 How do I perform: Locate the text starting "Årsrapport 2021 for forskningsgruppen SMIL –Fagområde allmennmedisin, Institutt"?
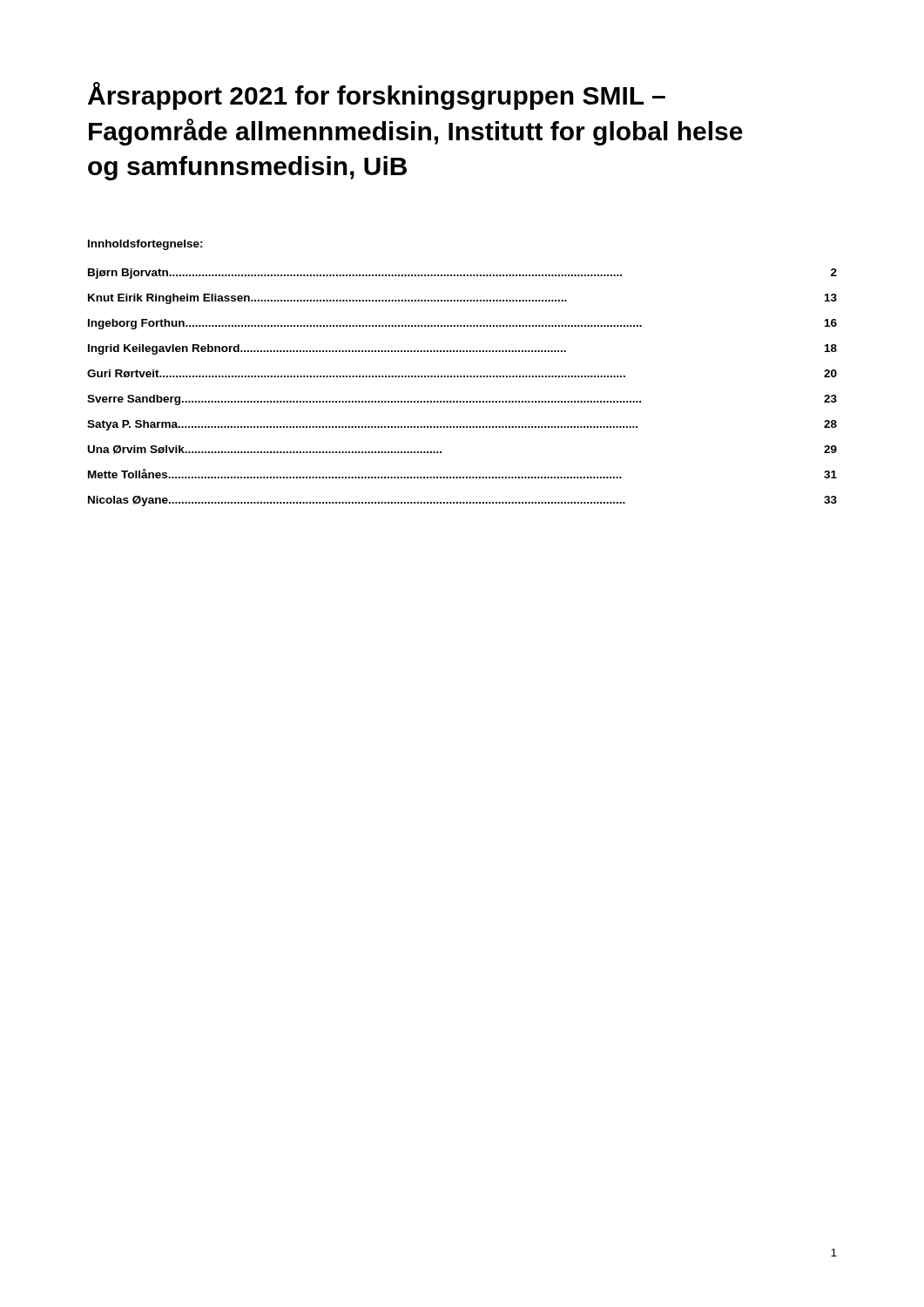462,131
